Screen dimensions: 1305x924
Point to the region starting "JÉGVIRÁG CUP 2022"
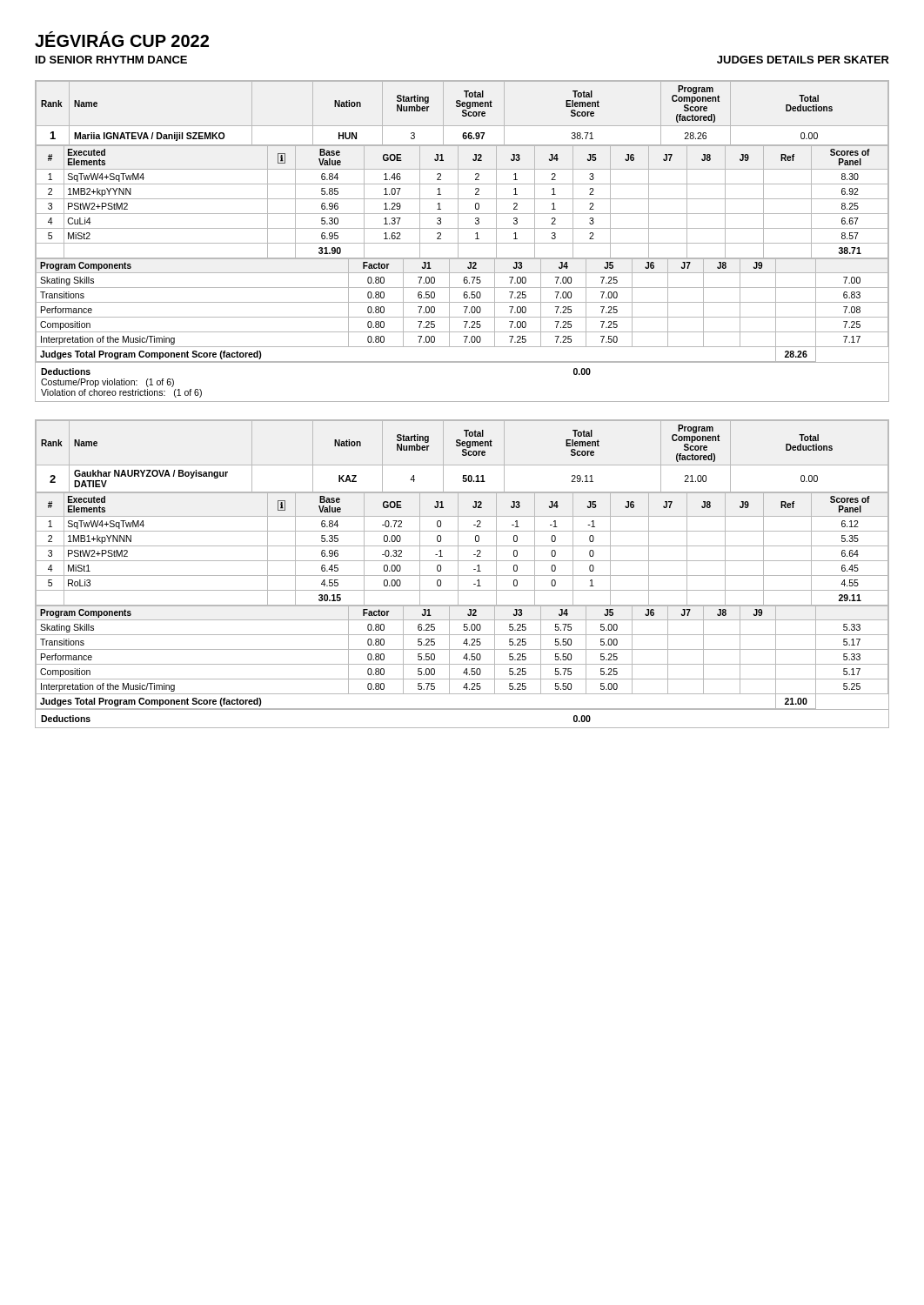tap(122, 41)
